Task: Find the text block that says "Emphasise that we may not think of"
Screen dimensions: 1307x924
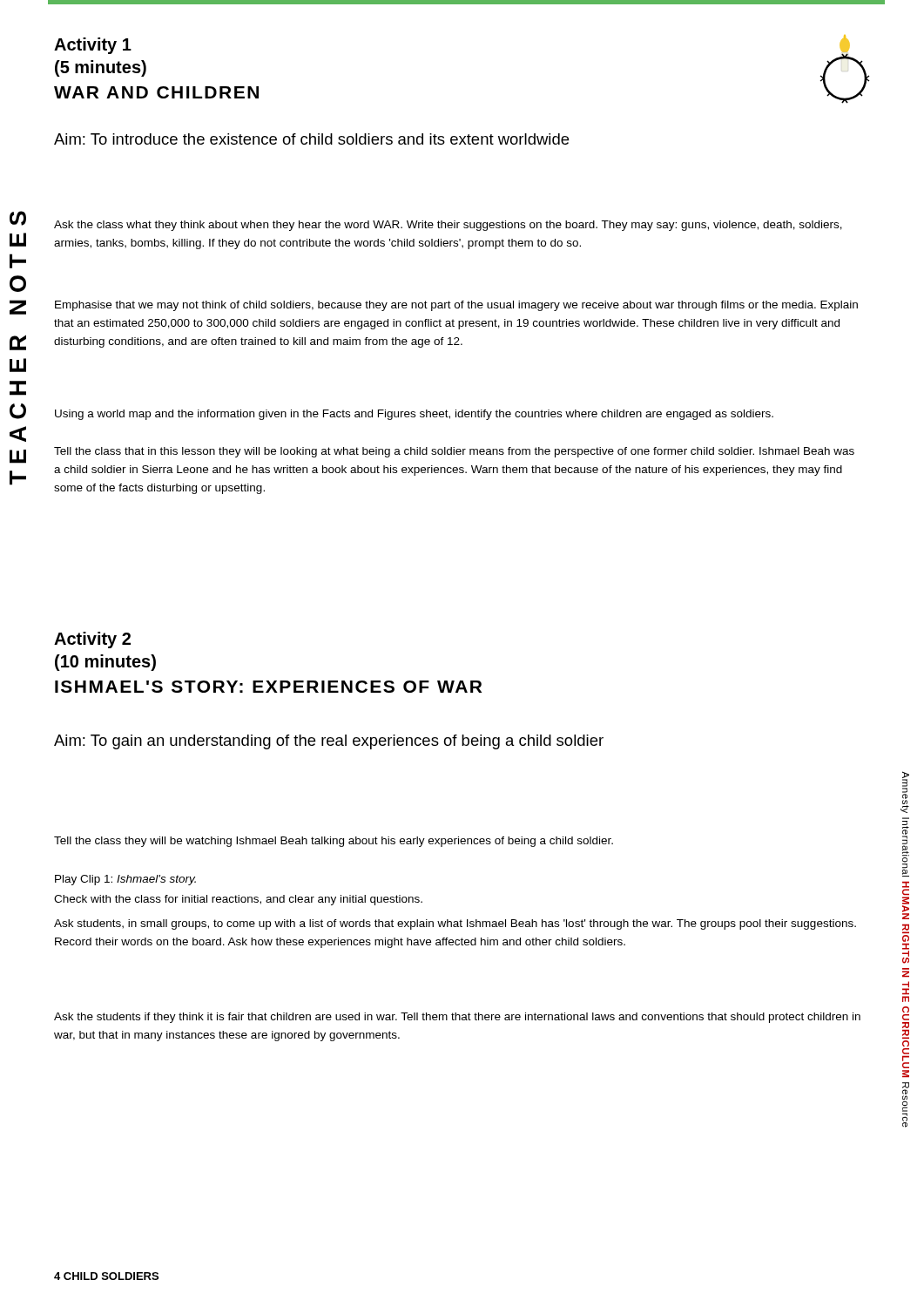Action: click(x=456, y=323)
